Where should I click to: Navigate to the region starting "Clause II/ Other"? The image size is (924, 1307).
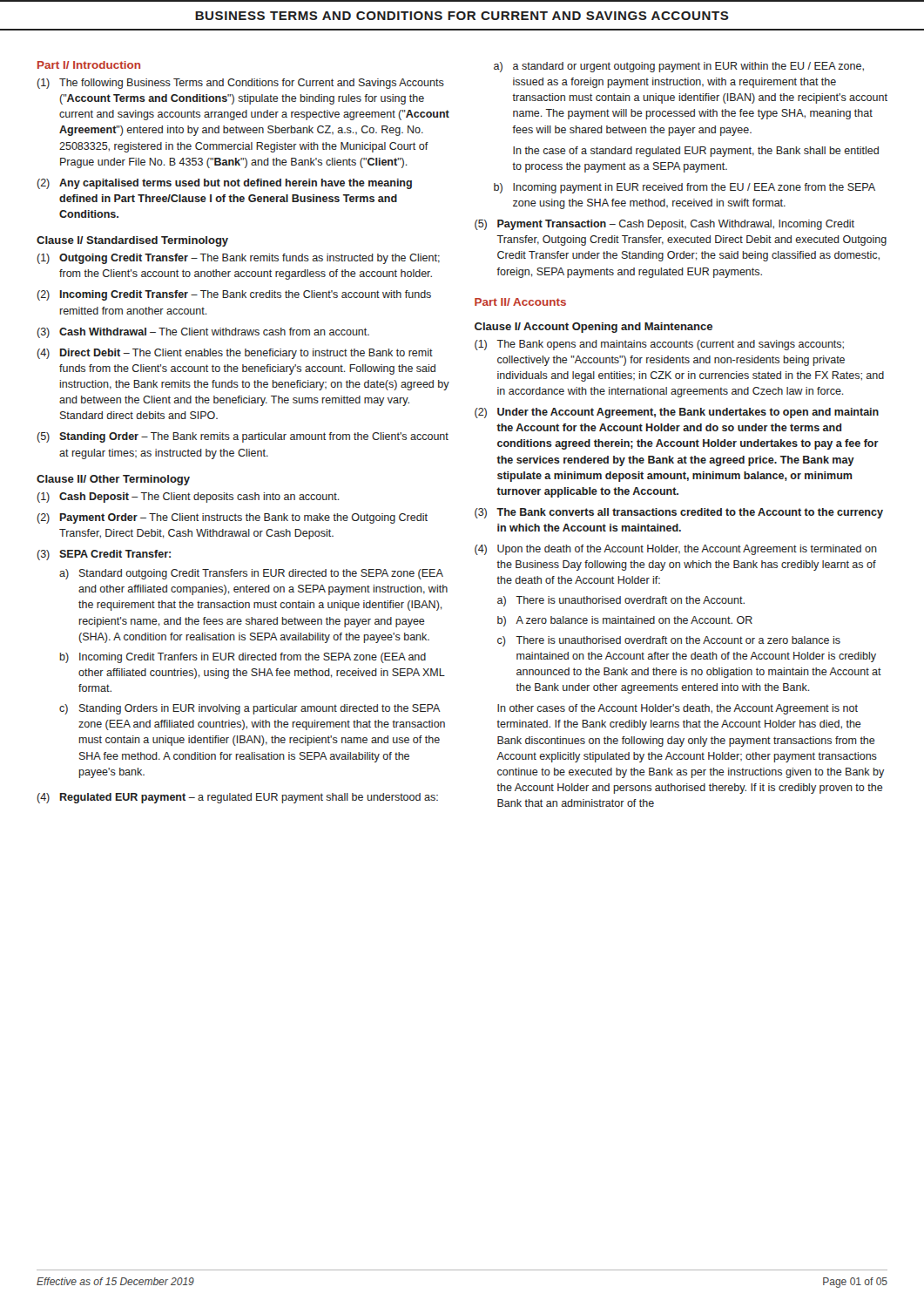point(113,478)
